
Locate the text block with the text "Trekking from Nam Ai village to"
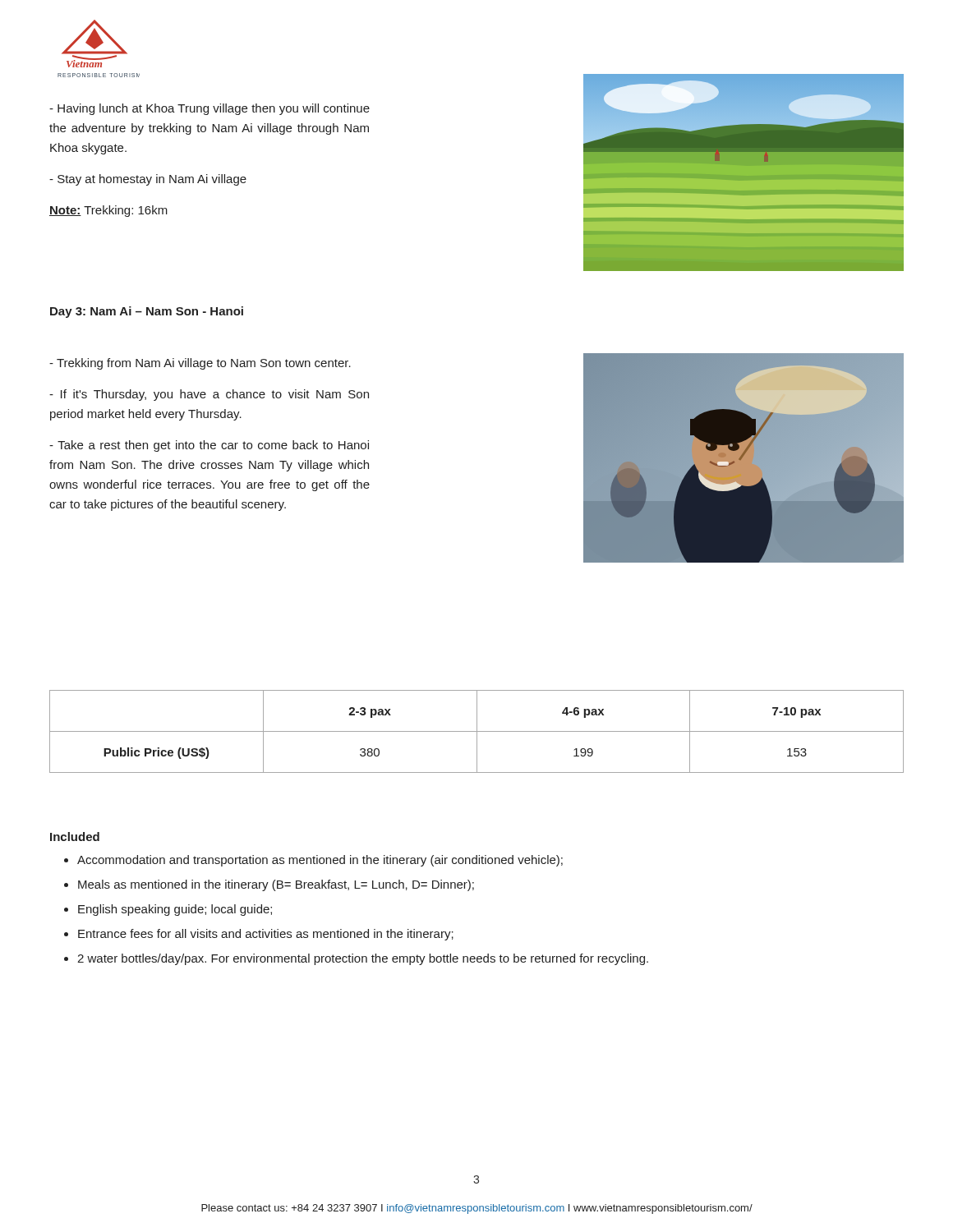coord(209,434)
